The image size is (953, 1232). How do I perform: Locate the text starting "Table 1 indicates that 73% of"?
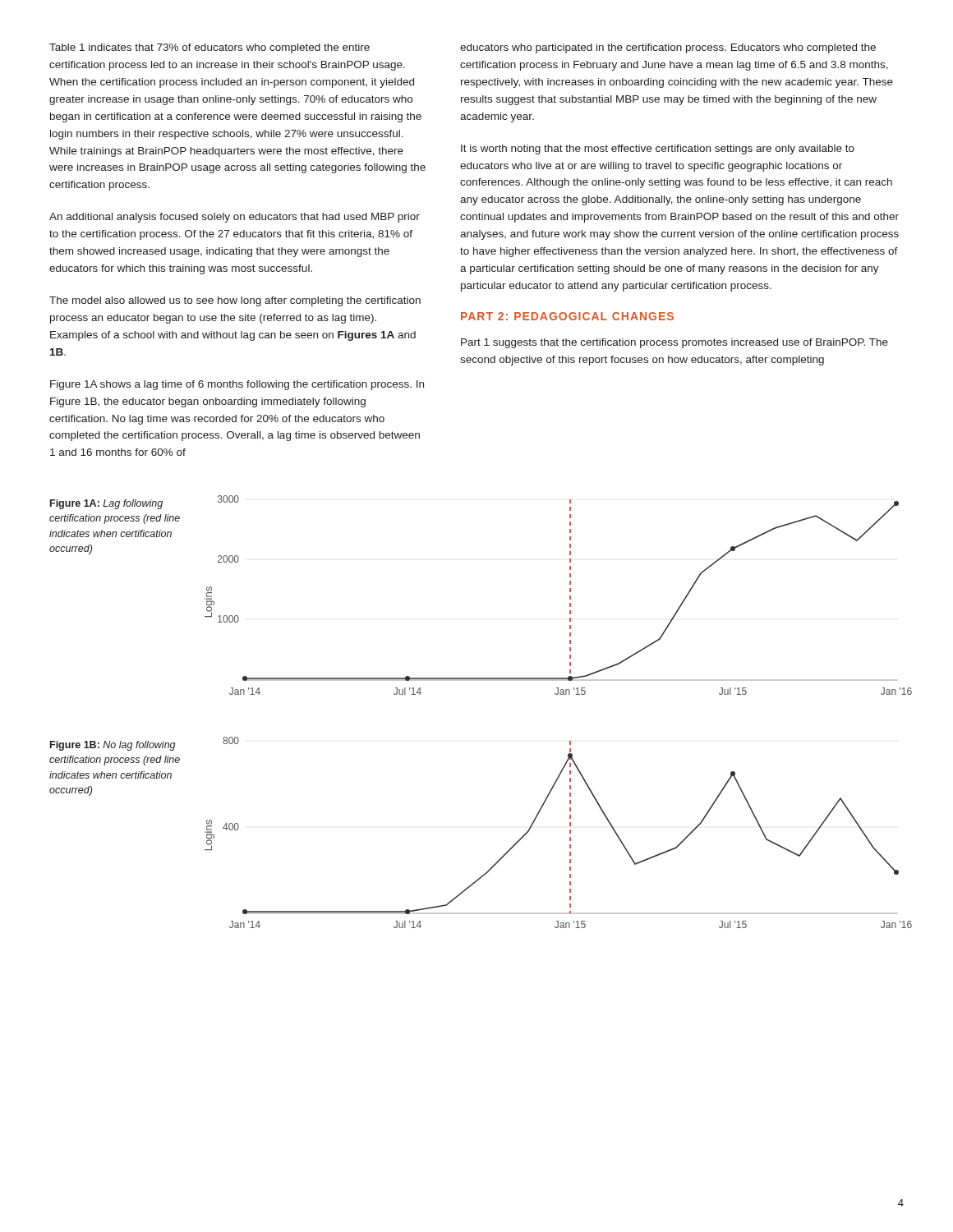click(238, 116)
